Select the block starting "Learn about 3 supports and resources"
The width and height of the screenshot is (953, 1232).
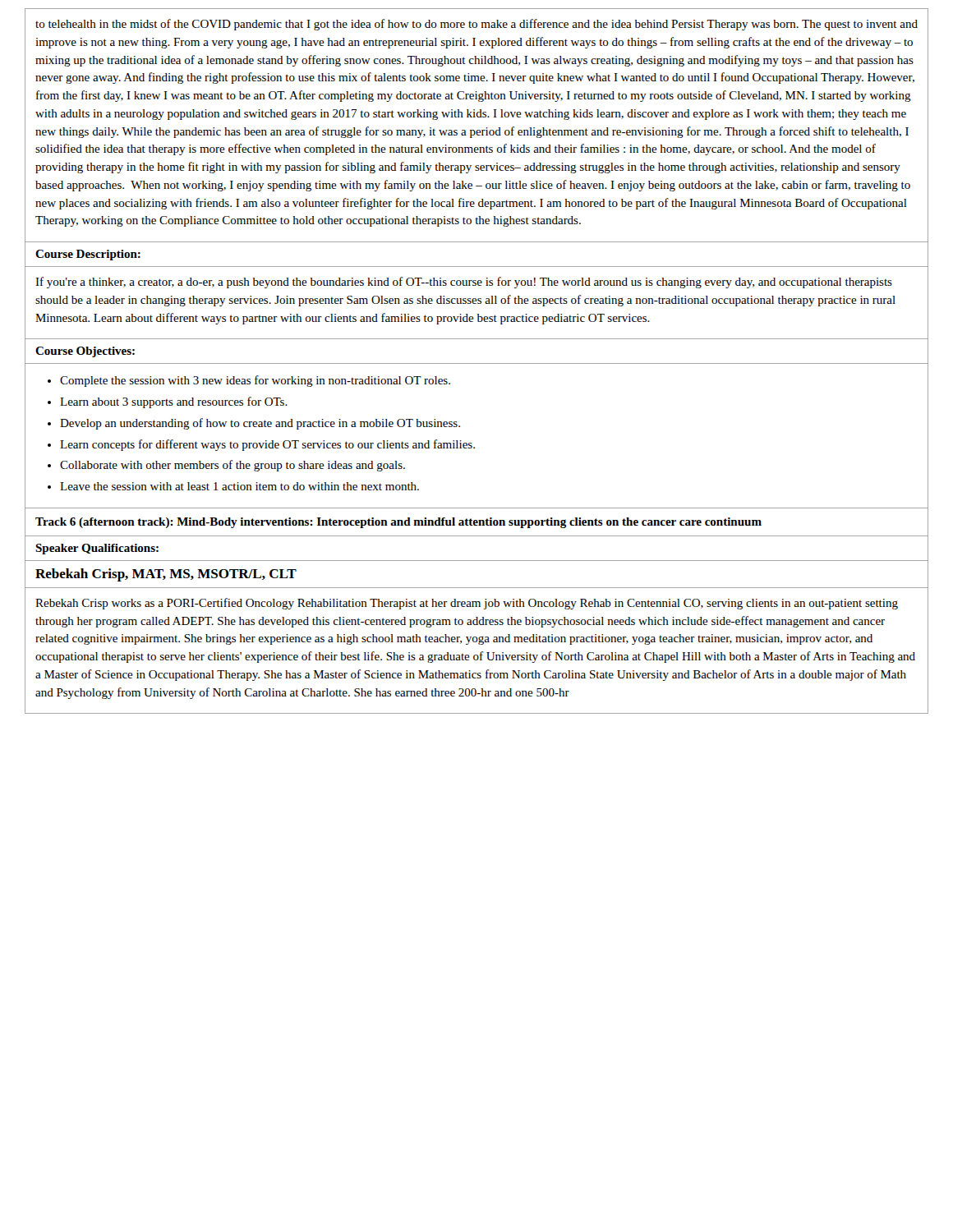point(174,402)
